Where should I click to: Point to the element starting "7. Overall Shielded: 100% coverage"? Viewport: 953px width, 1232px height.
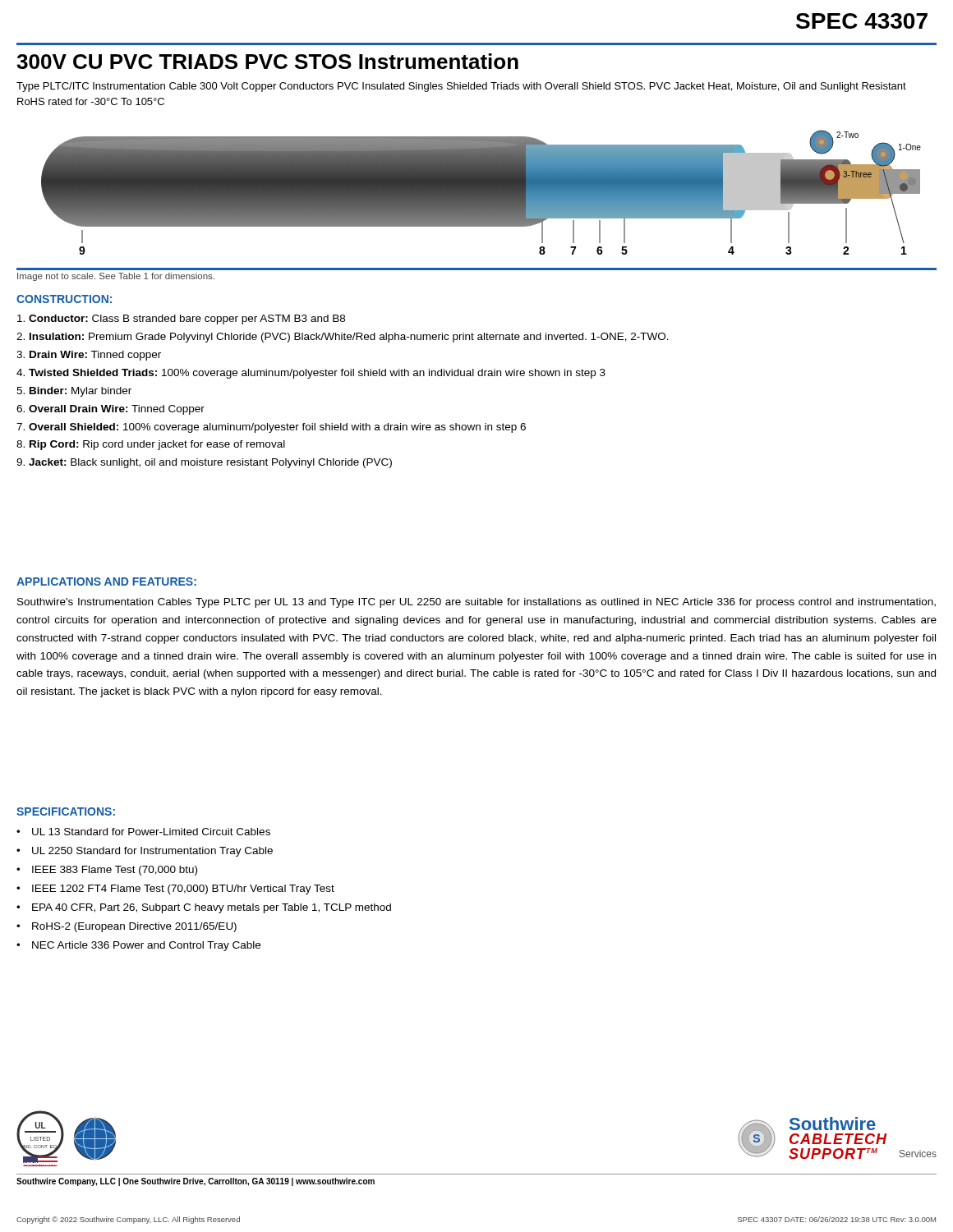[x=271, y=426]
